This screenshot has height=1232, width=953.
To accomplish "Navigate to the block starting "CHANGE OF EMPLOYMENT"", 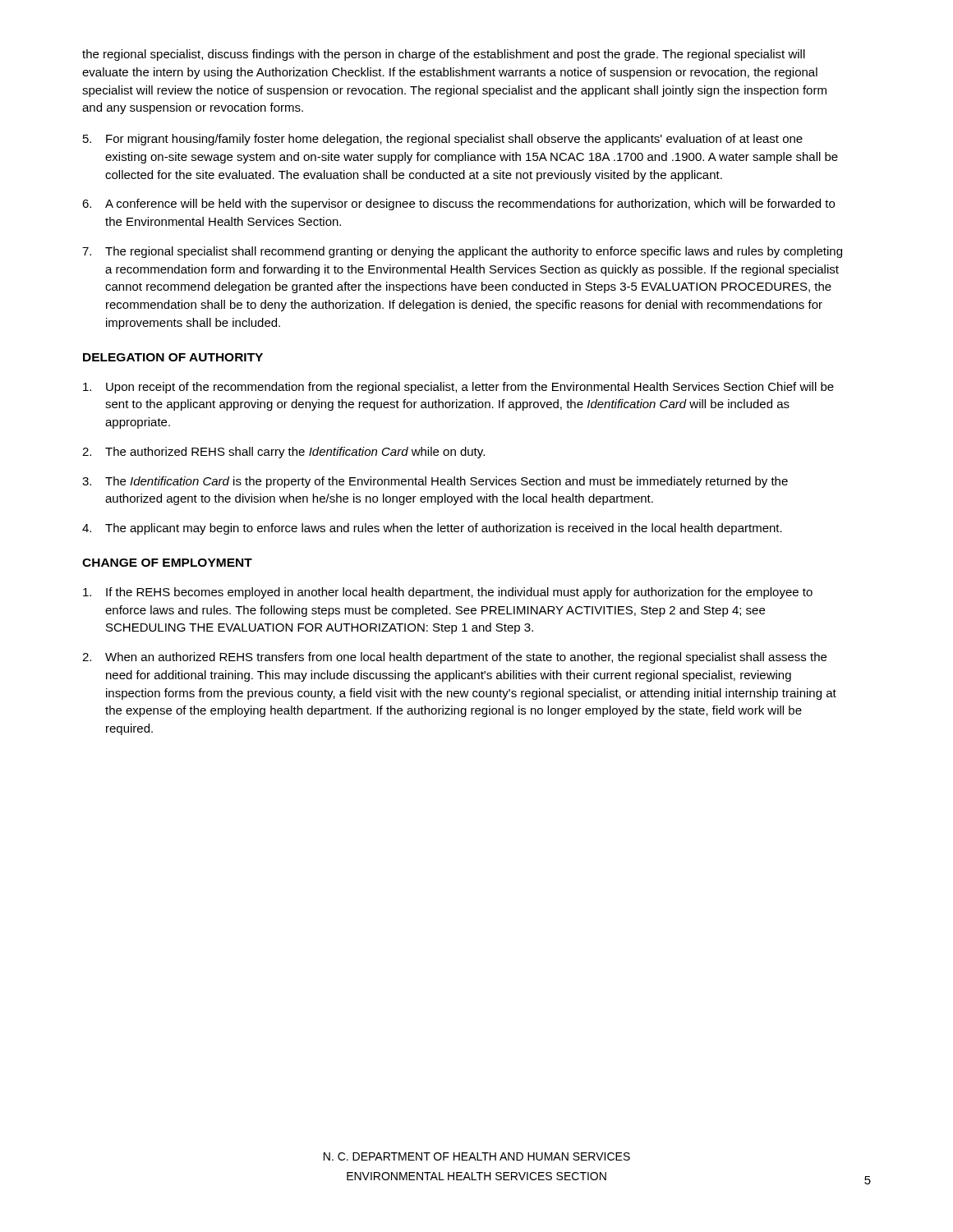I will [167, 562].
